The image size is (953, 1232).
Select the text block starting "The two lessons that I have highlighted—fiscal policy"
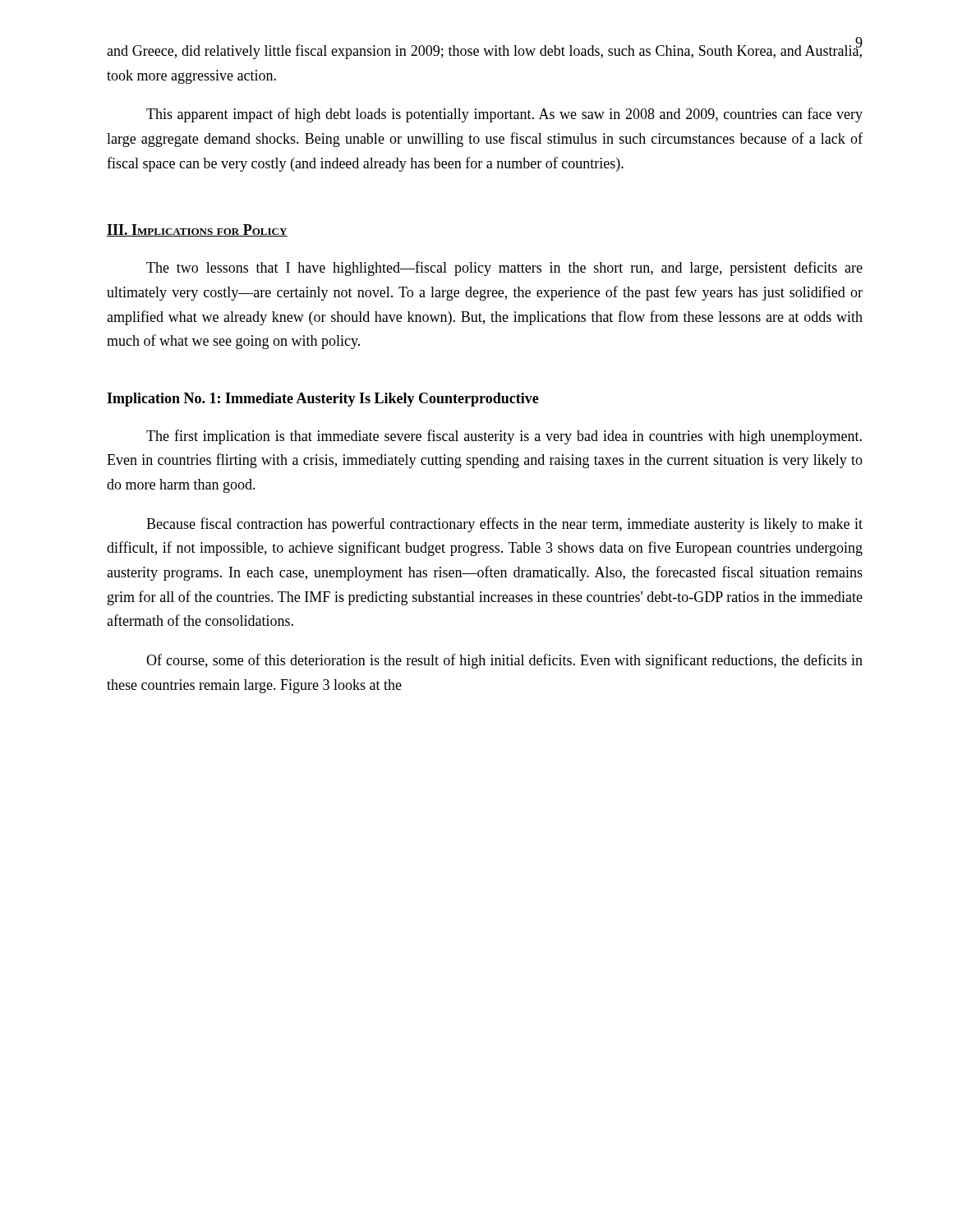pyautogui.click(x=485, y=305)
